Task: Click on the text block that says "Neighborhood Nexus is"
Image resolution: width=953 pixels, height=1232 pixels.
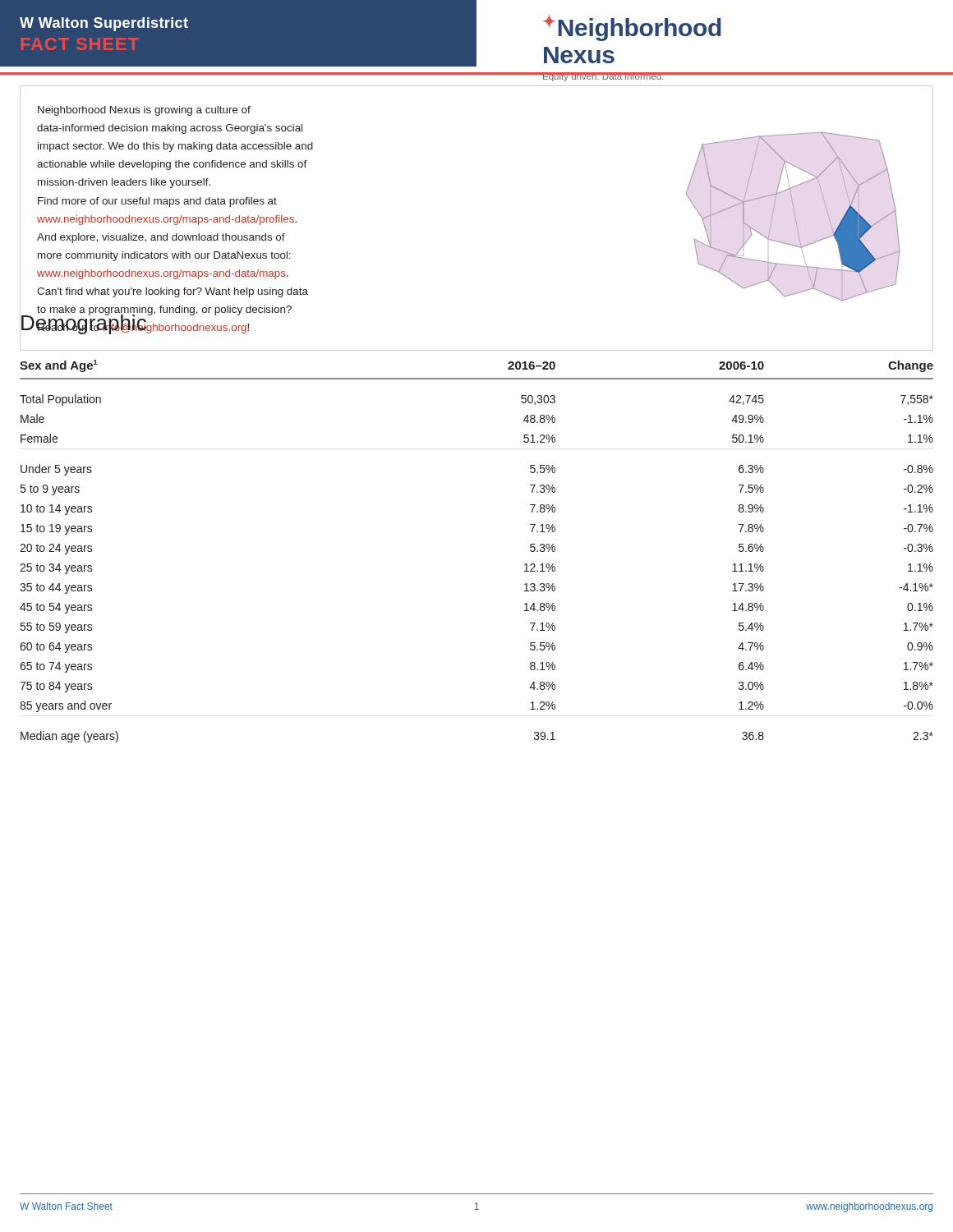Action: 175,219
